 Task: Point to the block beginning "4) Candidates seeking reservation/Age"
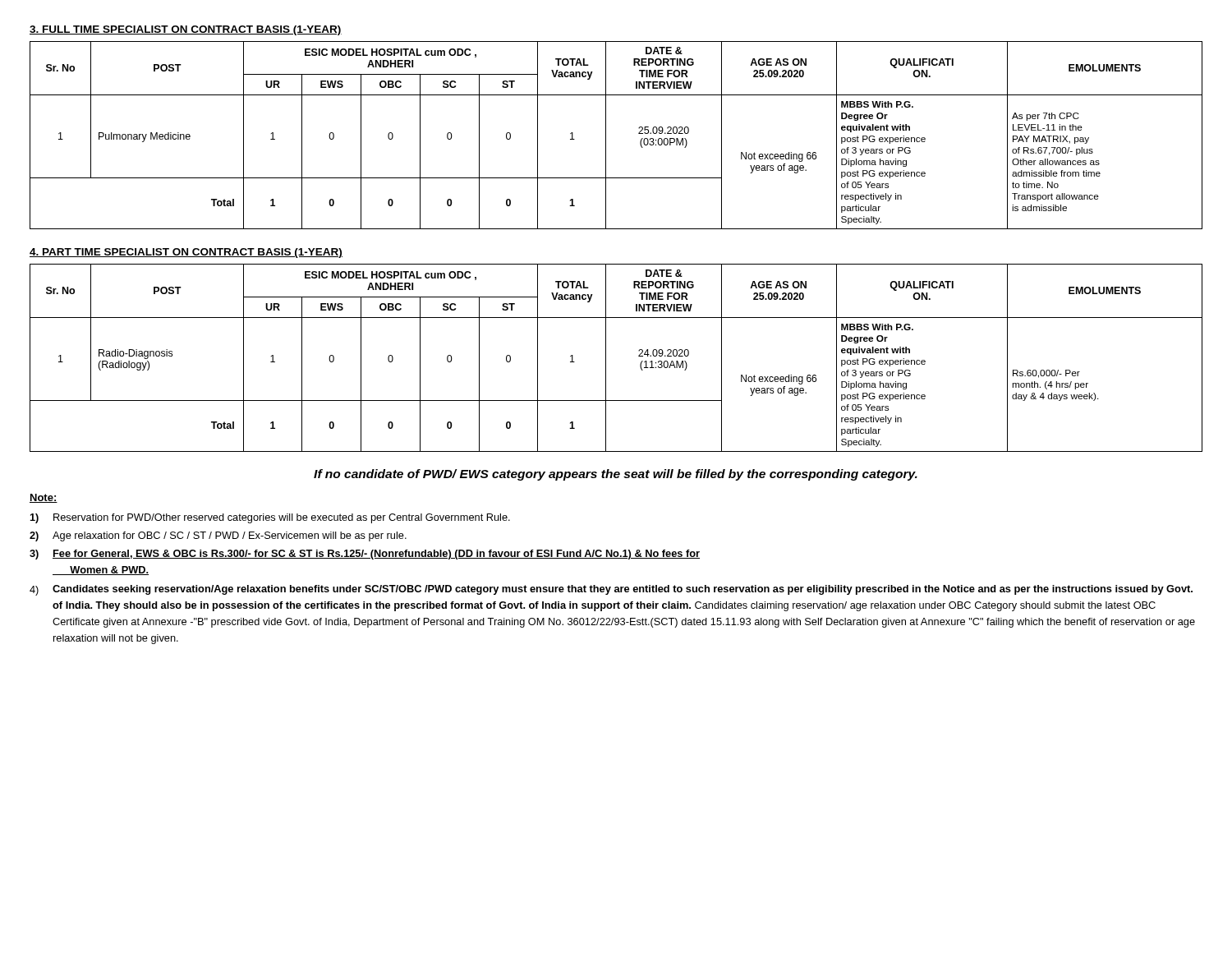click(x=616, y=614)
